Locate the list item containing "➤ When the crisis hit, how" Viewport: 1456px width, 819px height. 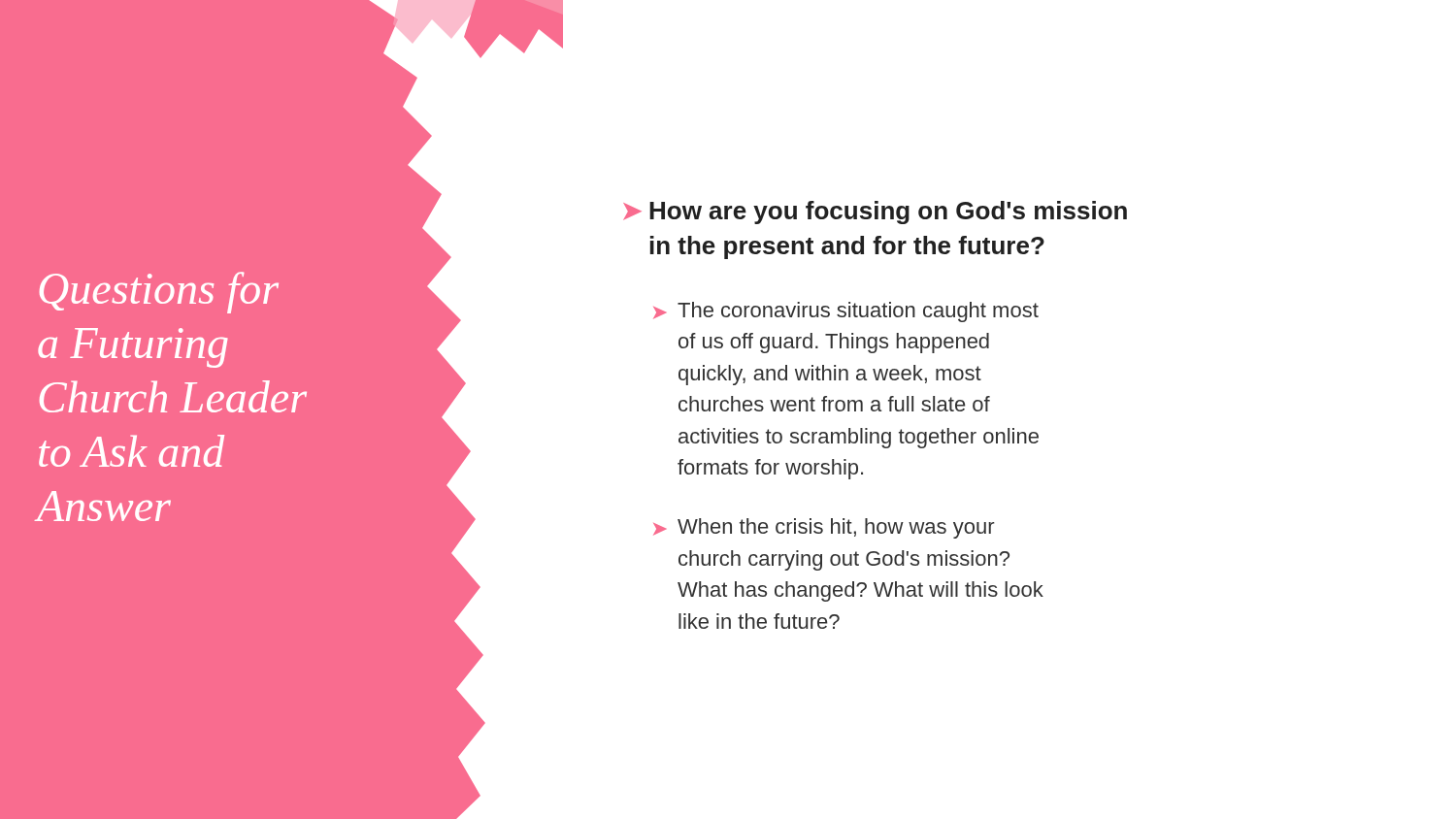pos(847,575)
